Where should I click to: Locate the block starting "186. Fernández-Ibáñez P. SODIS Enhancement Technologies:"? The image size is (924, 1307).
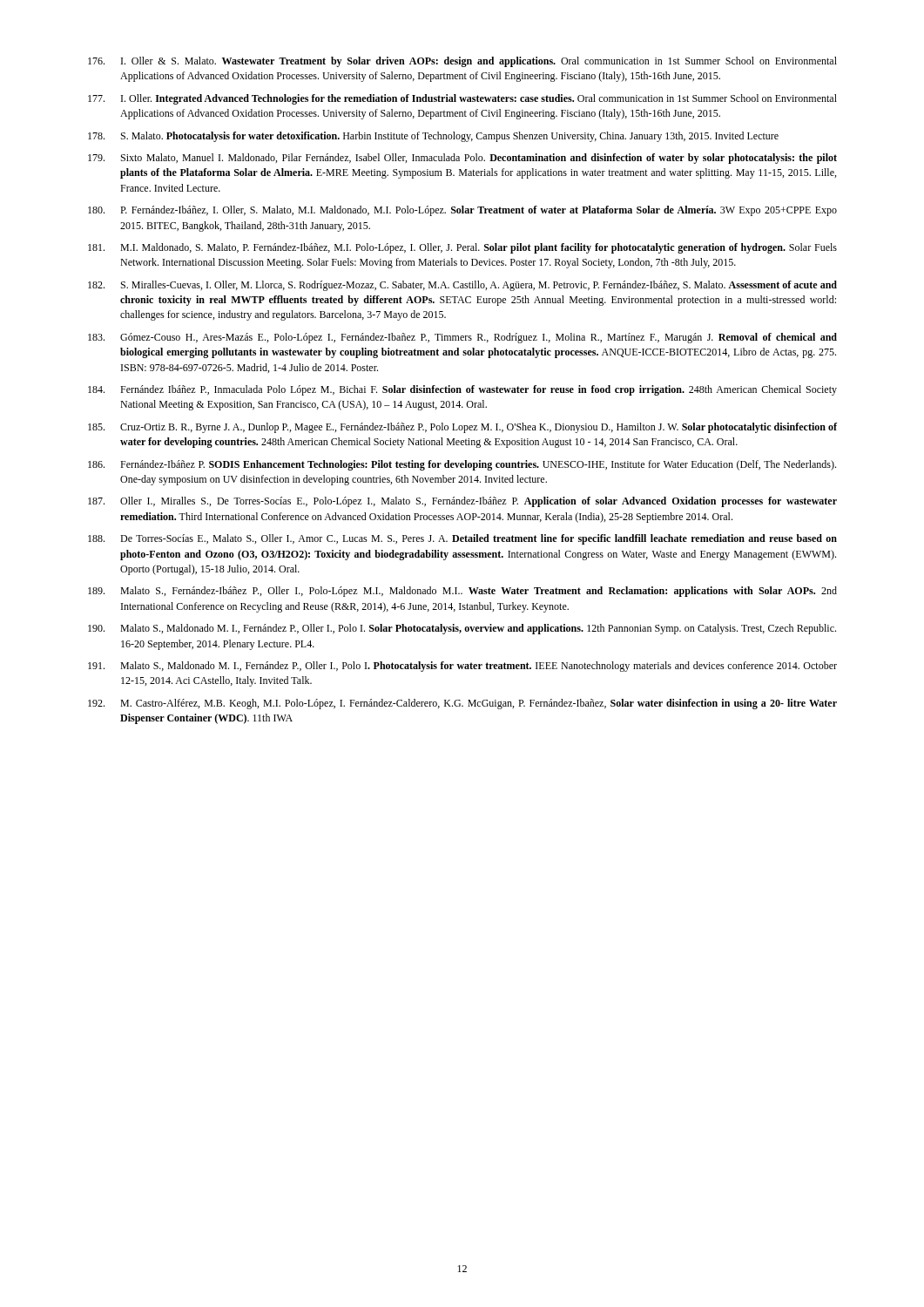(x=462, y=472)
